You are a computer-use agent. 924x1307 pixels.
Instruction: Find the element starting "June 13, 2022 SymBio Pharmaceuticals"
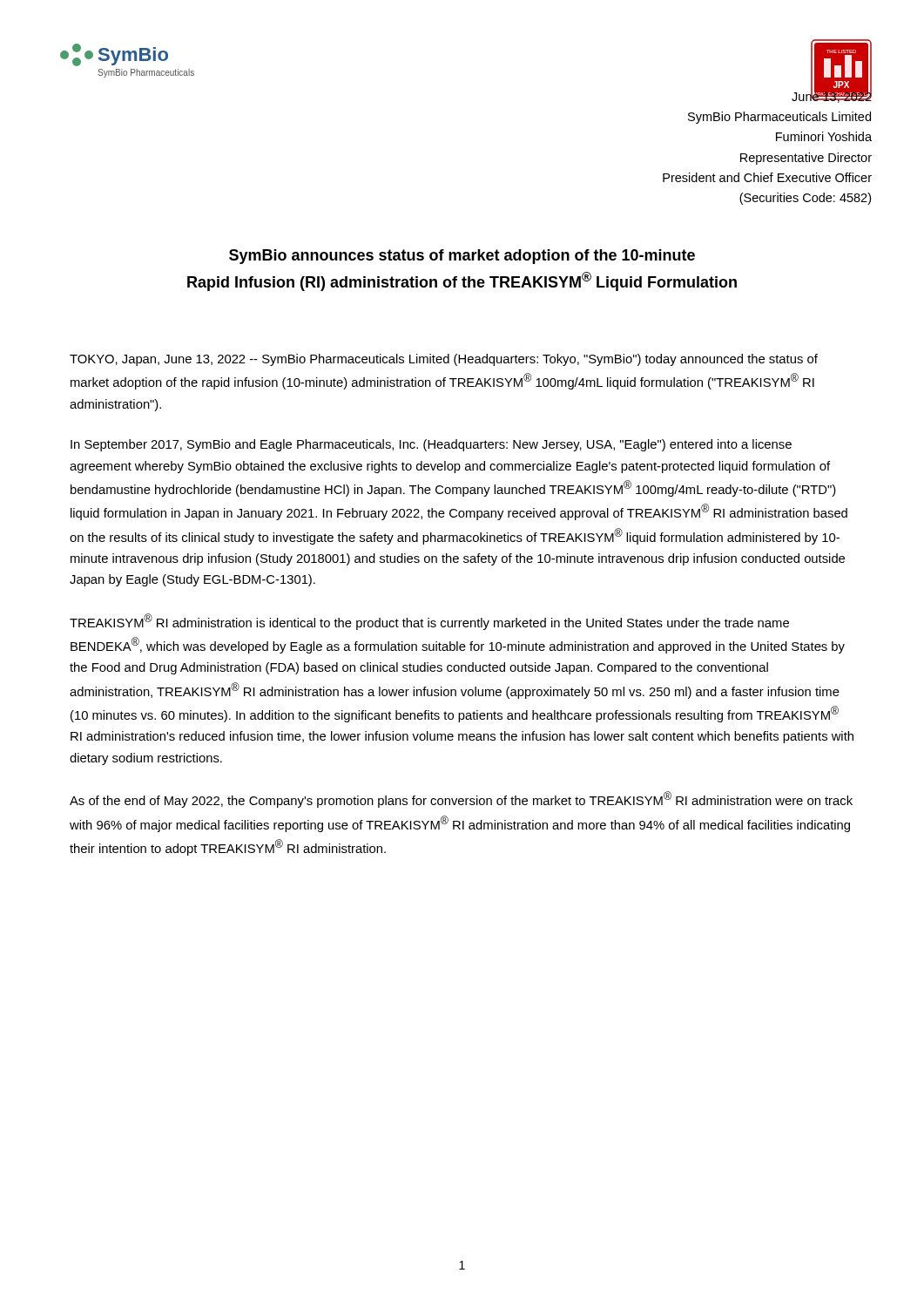coord(767,147)
